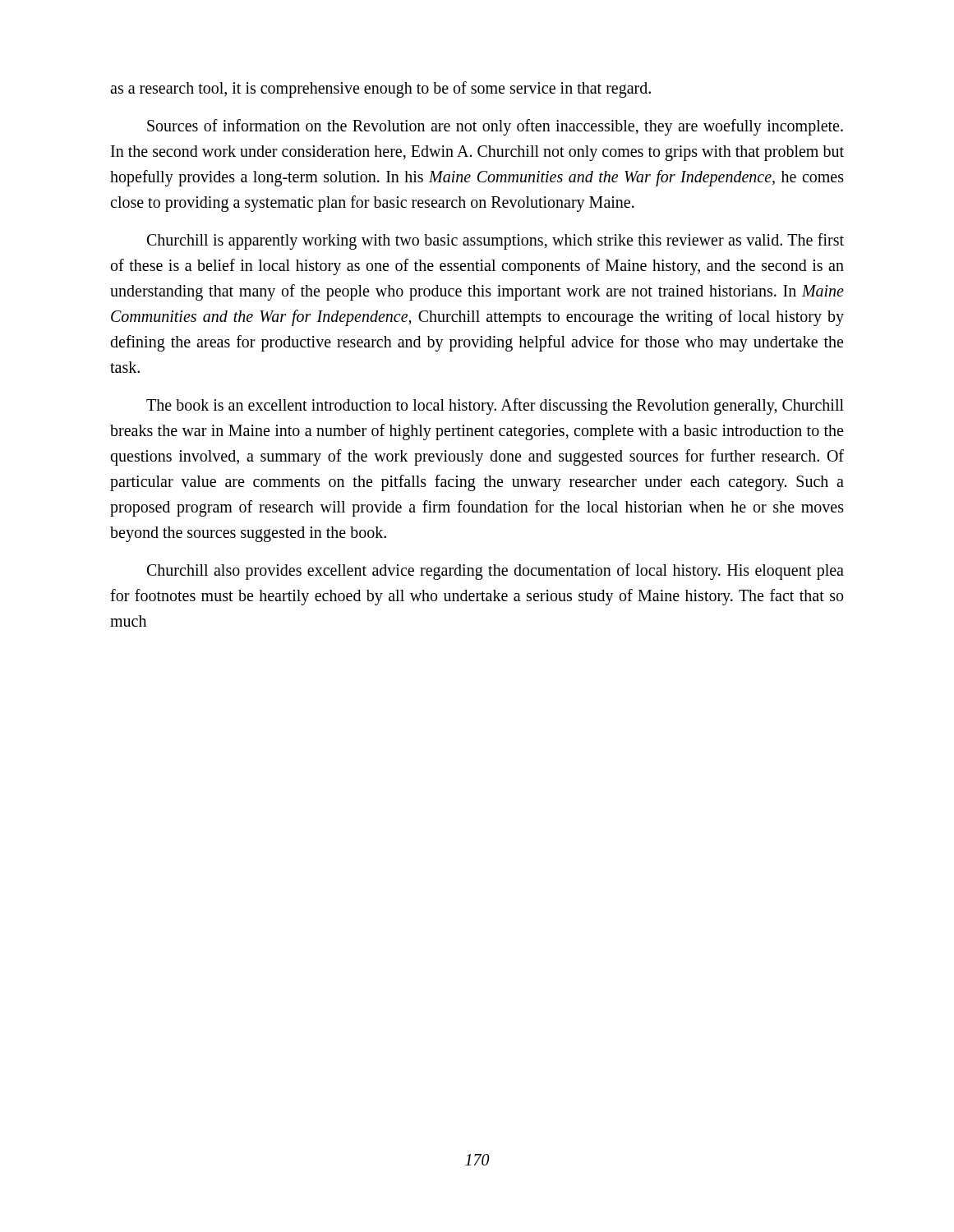Select the text block starting "Churchill is apparently working with two basic assumptions,"
Screen dimensions: 1232x954
coord(477,304)
